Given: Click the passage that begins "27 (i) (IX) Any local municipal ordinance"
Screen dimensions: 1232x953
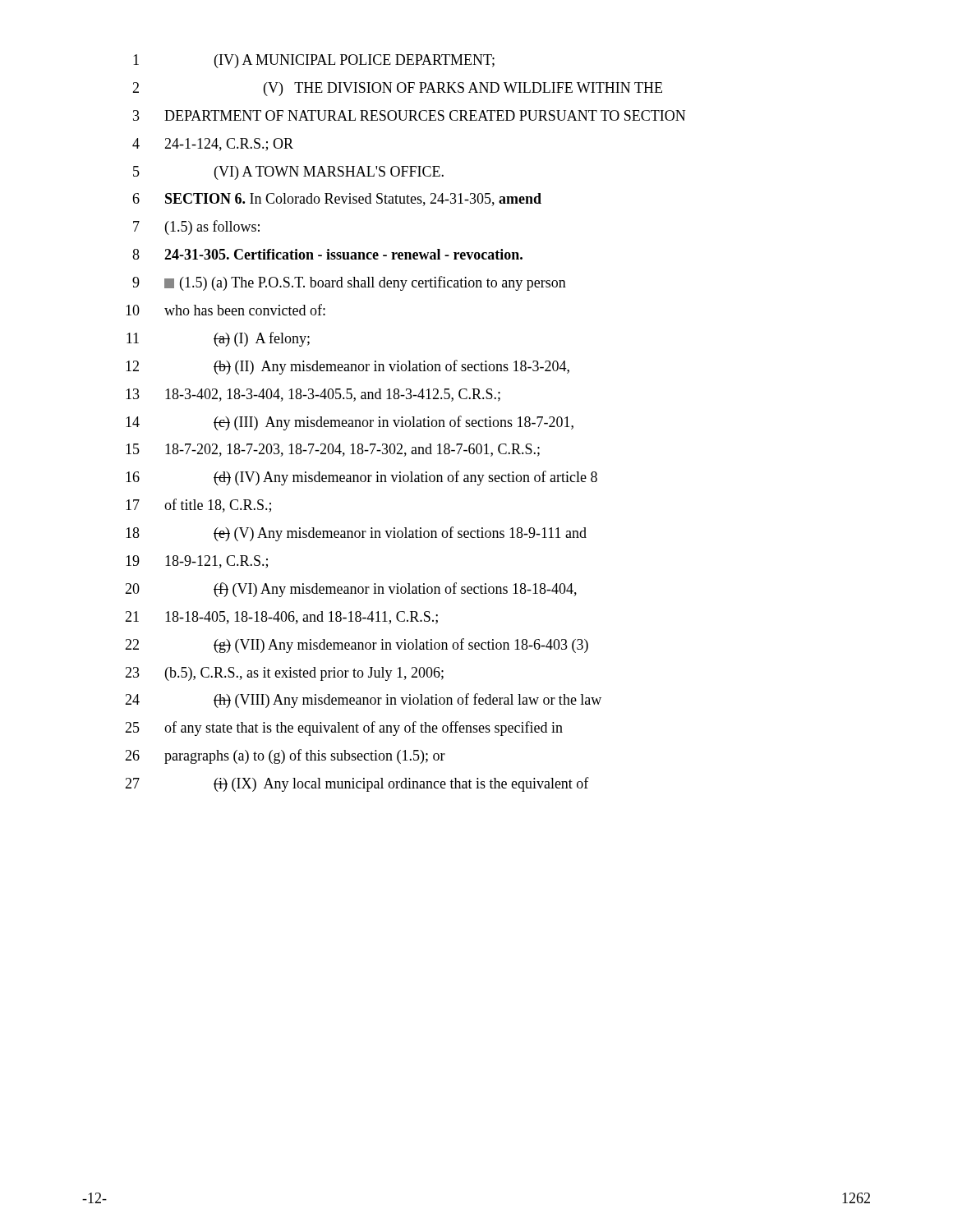Looking at the screenshot, I should [485, 784].
